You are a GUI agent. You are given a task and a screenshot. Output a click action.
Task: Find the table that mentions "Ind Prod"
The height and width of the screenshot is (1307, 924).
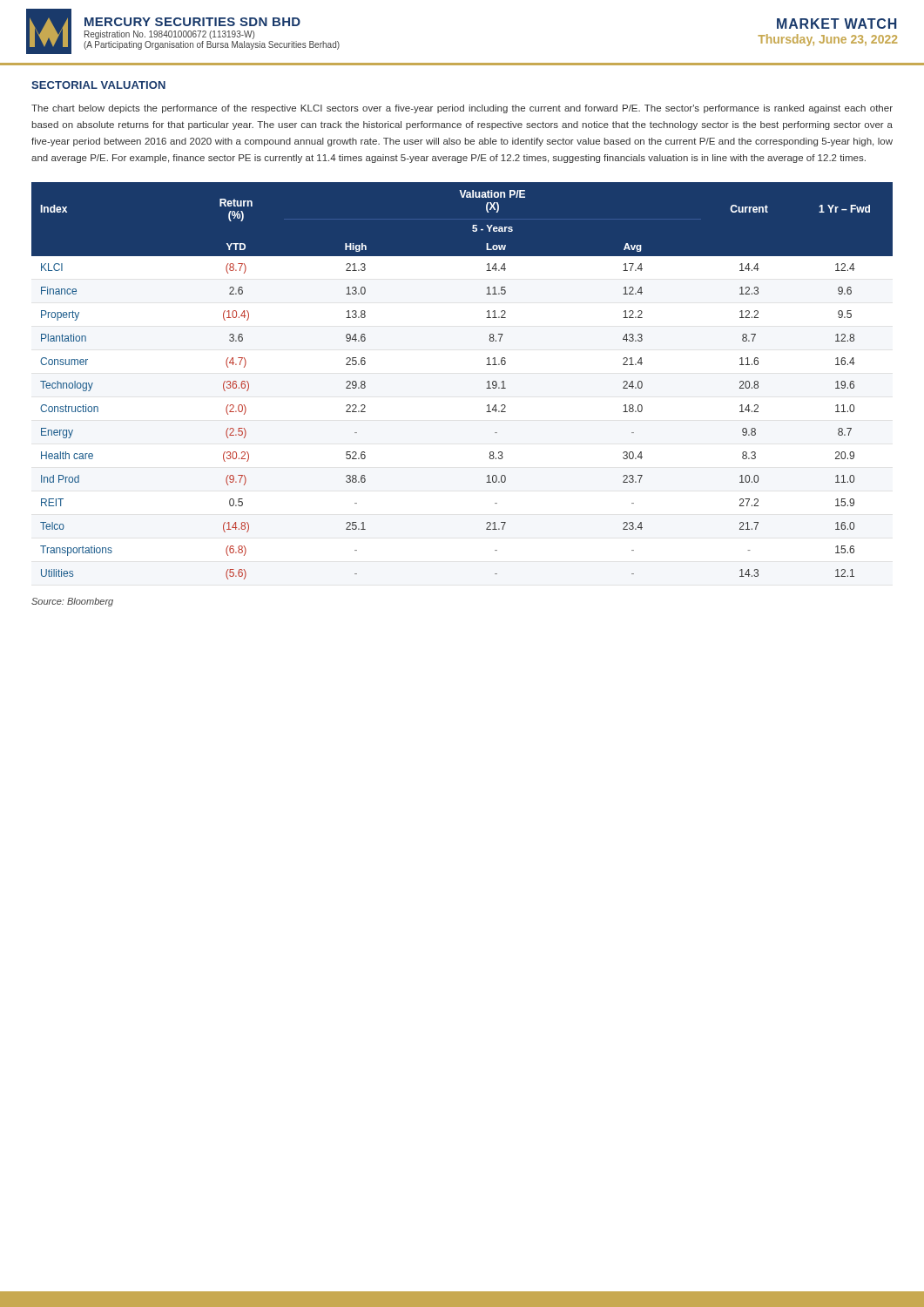pos(462,384)
